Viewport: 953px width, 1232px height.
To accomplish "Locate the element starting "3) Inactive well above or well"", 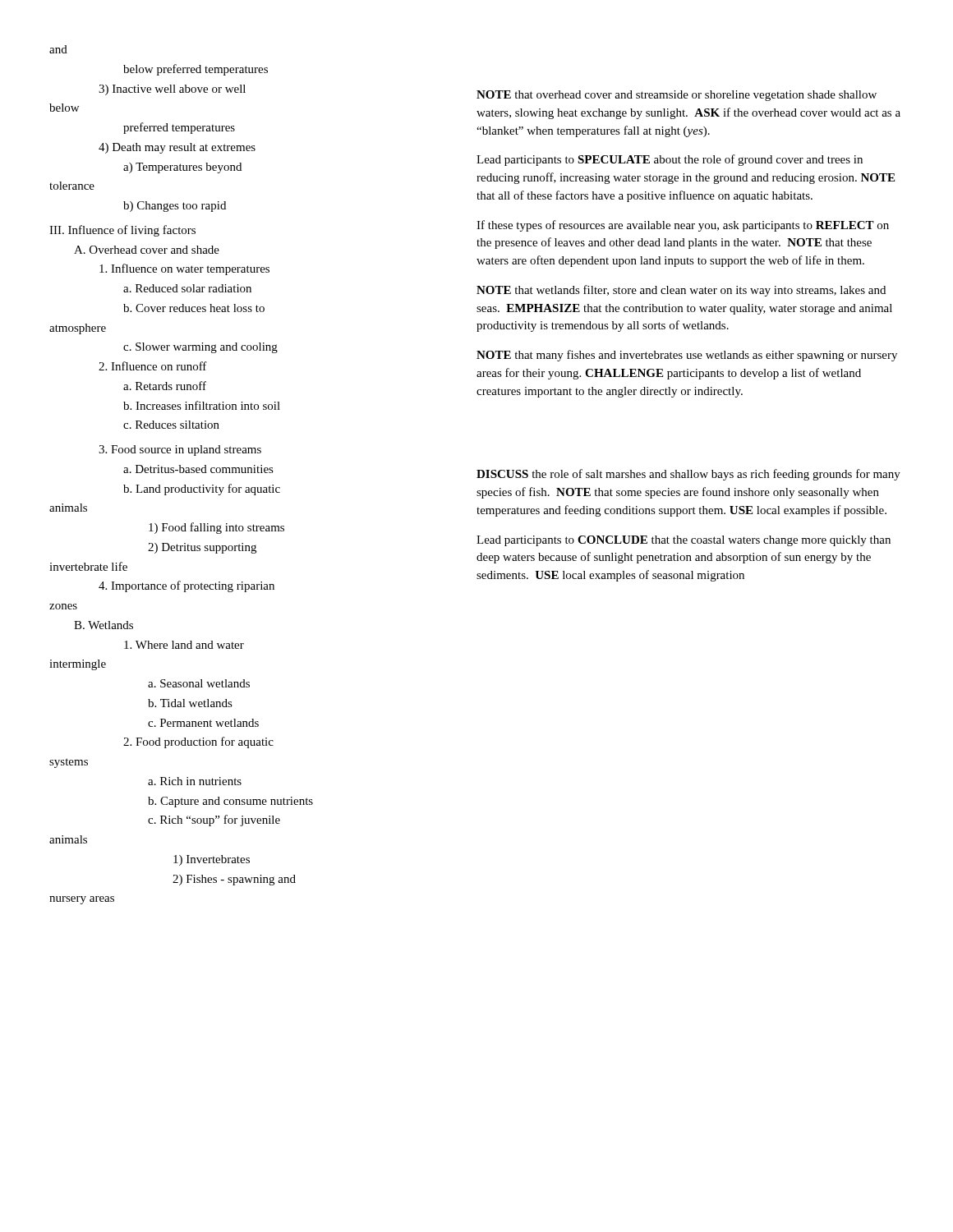I will click(172, 88).
